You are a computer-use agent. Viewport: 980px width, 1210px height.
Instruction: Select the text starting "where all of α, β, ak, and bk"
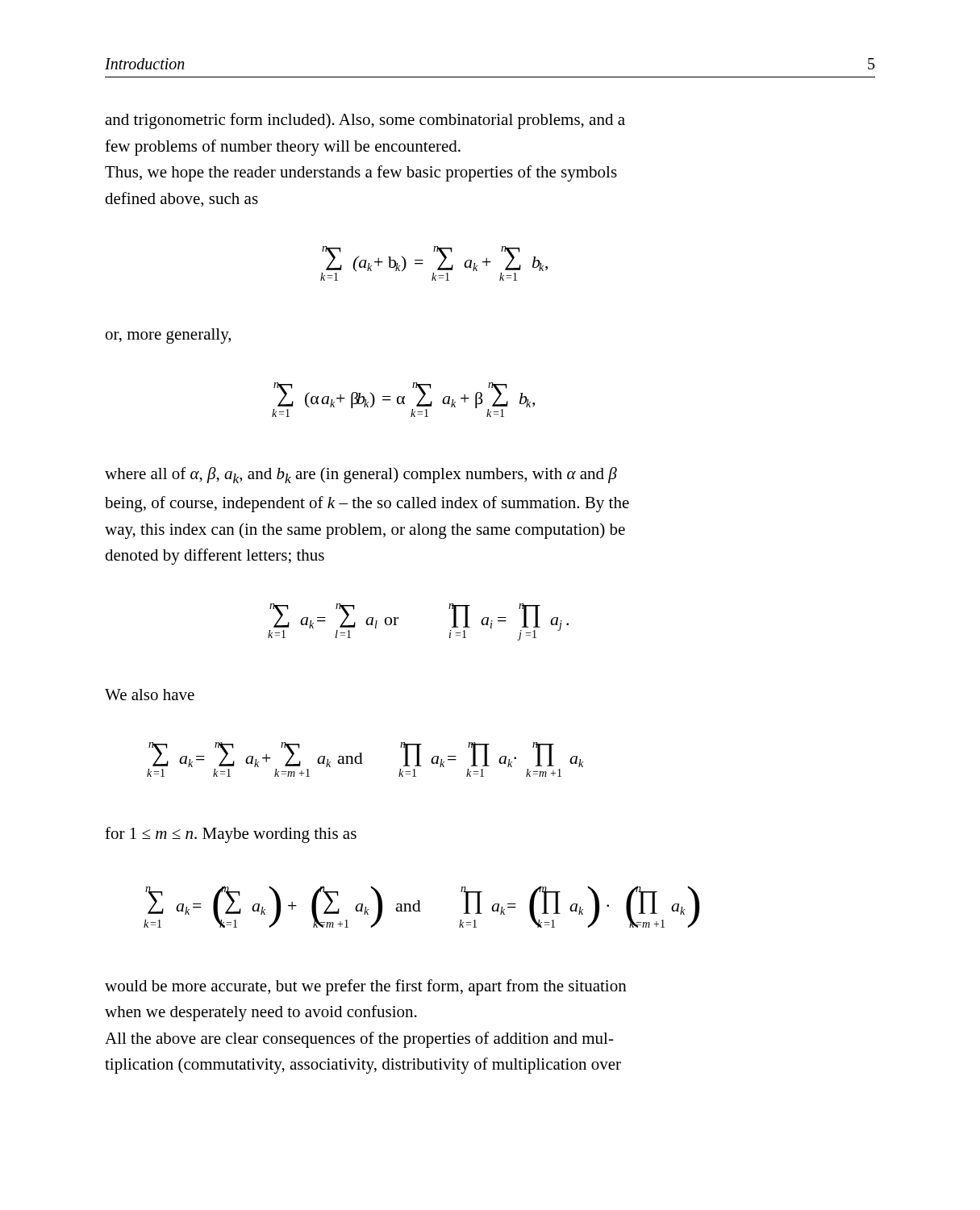click(x=490, y=514)
